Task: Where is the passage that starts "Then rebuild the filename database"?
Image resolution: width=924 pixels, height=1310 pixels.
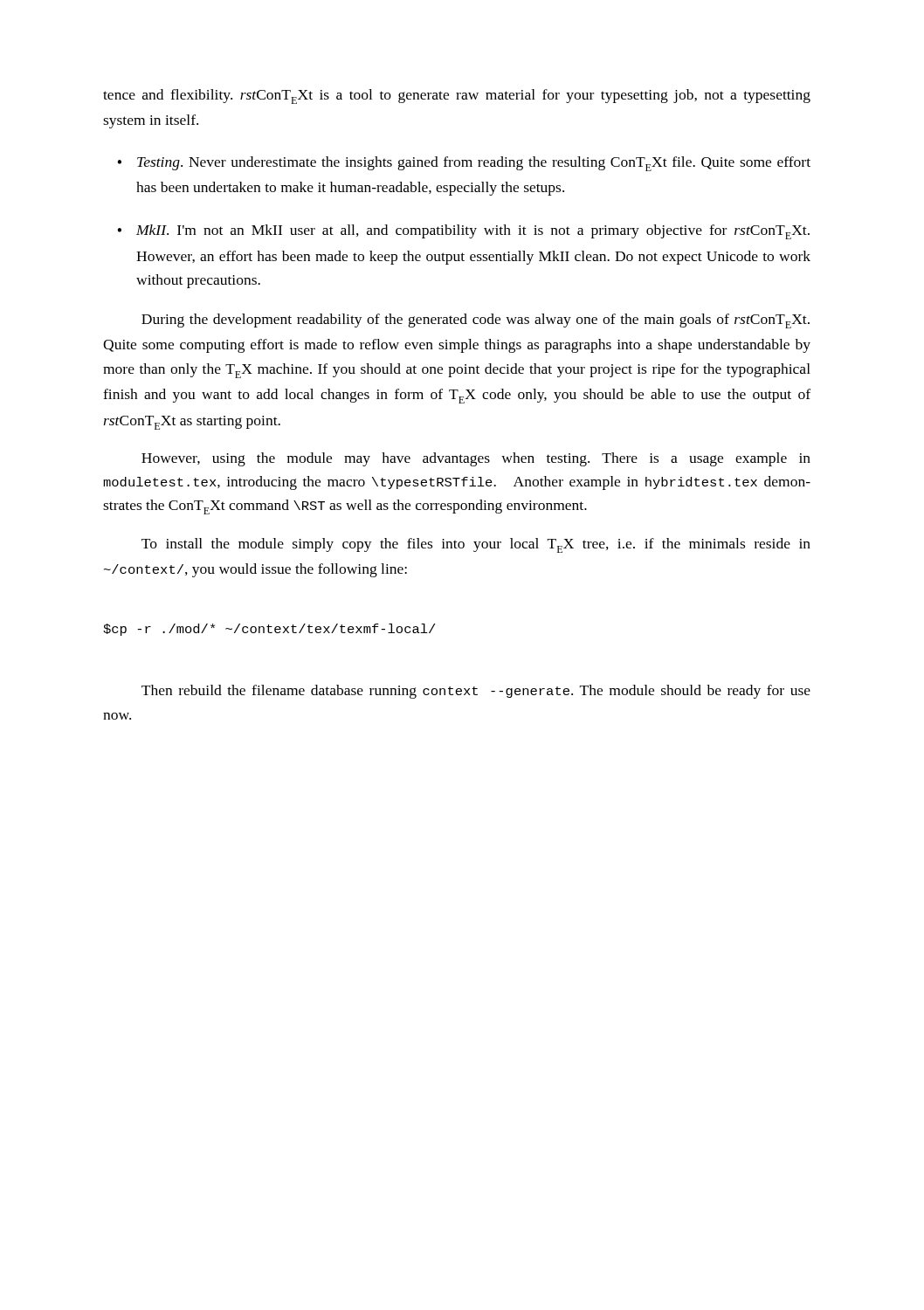Action: pos(457,702)
